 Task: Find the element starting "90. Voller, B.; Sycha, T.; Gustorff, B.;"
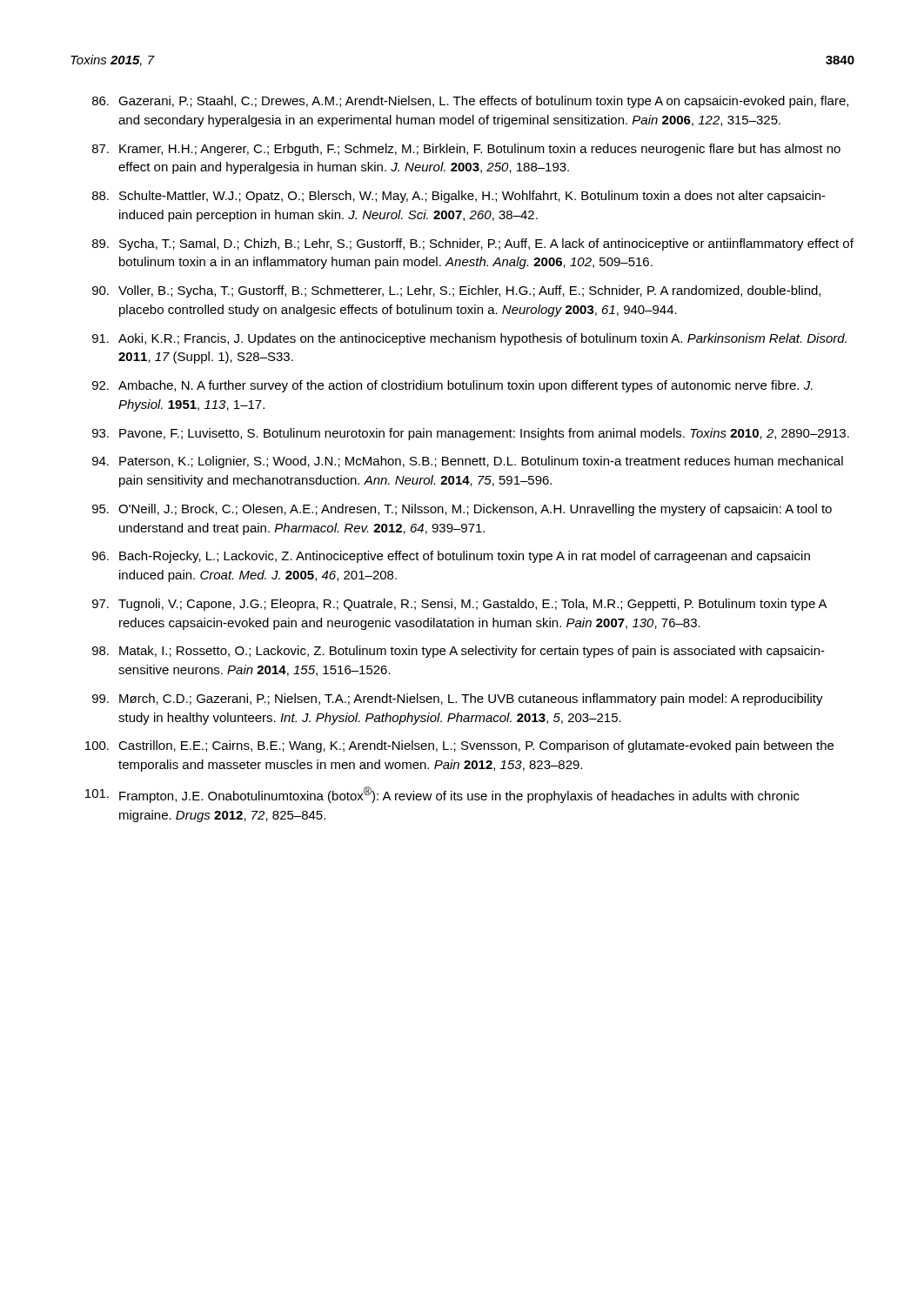pyautogui.click(x=462, y=300)
